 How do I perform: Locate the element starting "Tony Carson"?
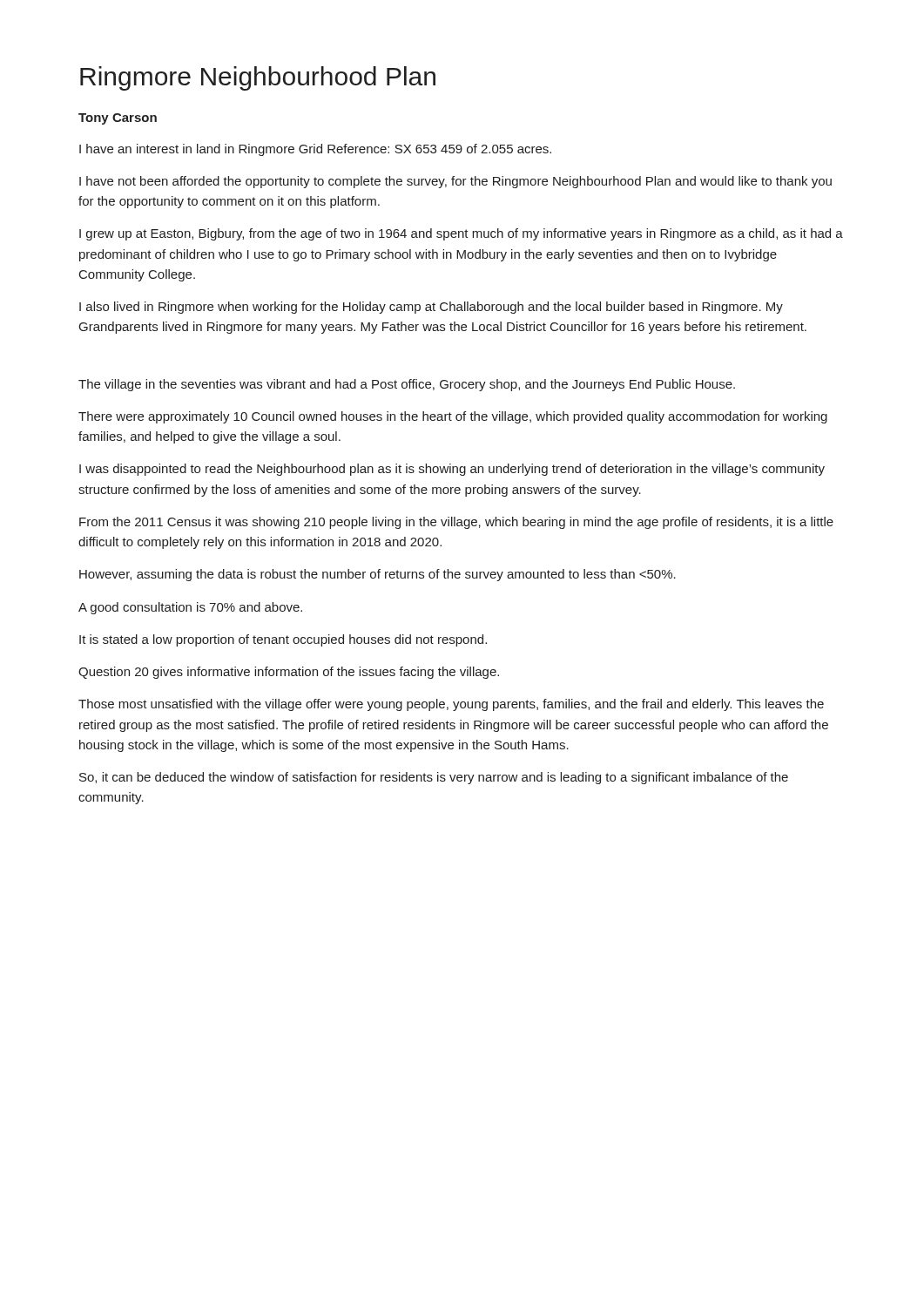click(x=118, y=117)
